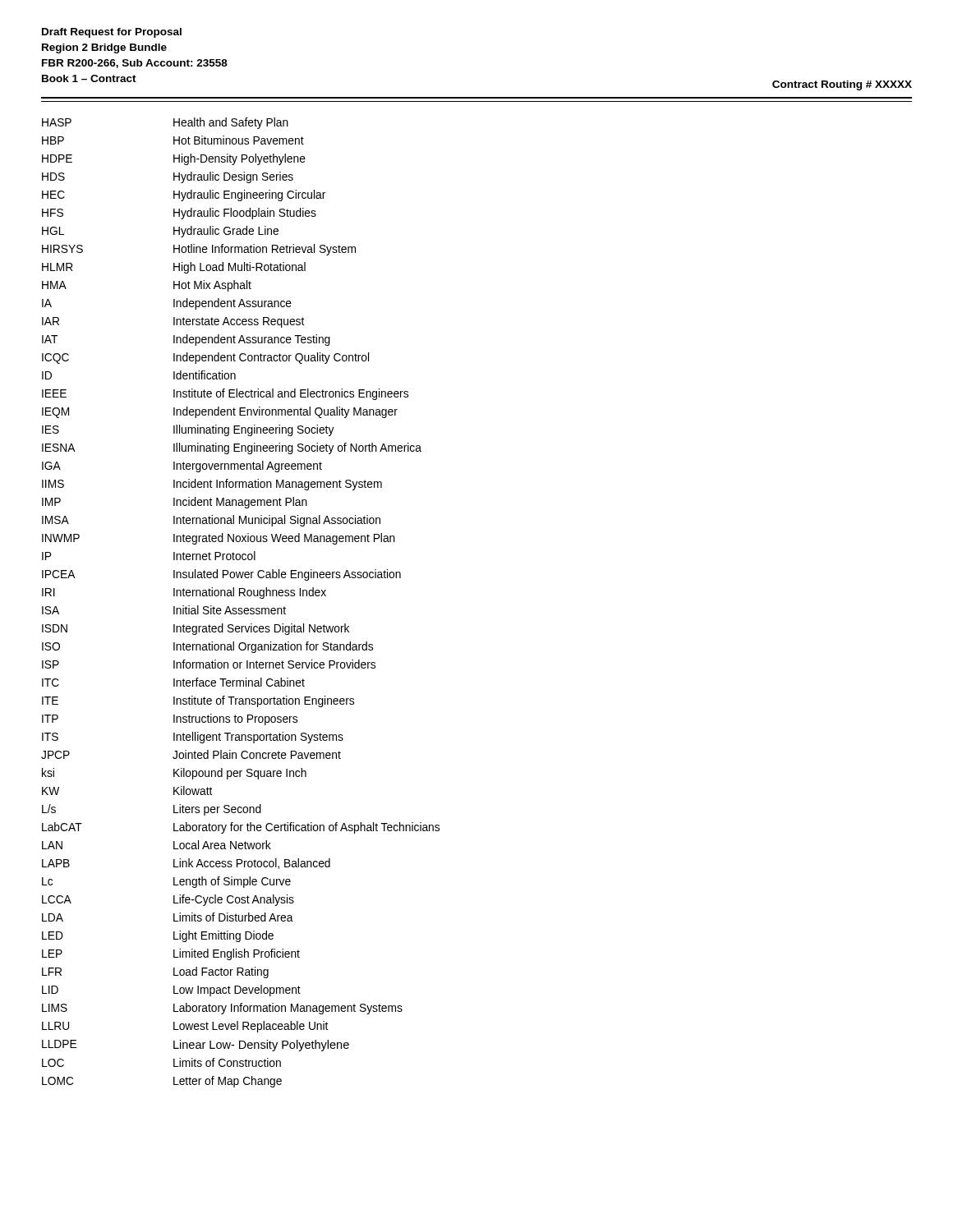
Task: Click on the list item that says "HGLHydraulic Grade Line"
Action: pos(54,231)
